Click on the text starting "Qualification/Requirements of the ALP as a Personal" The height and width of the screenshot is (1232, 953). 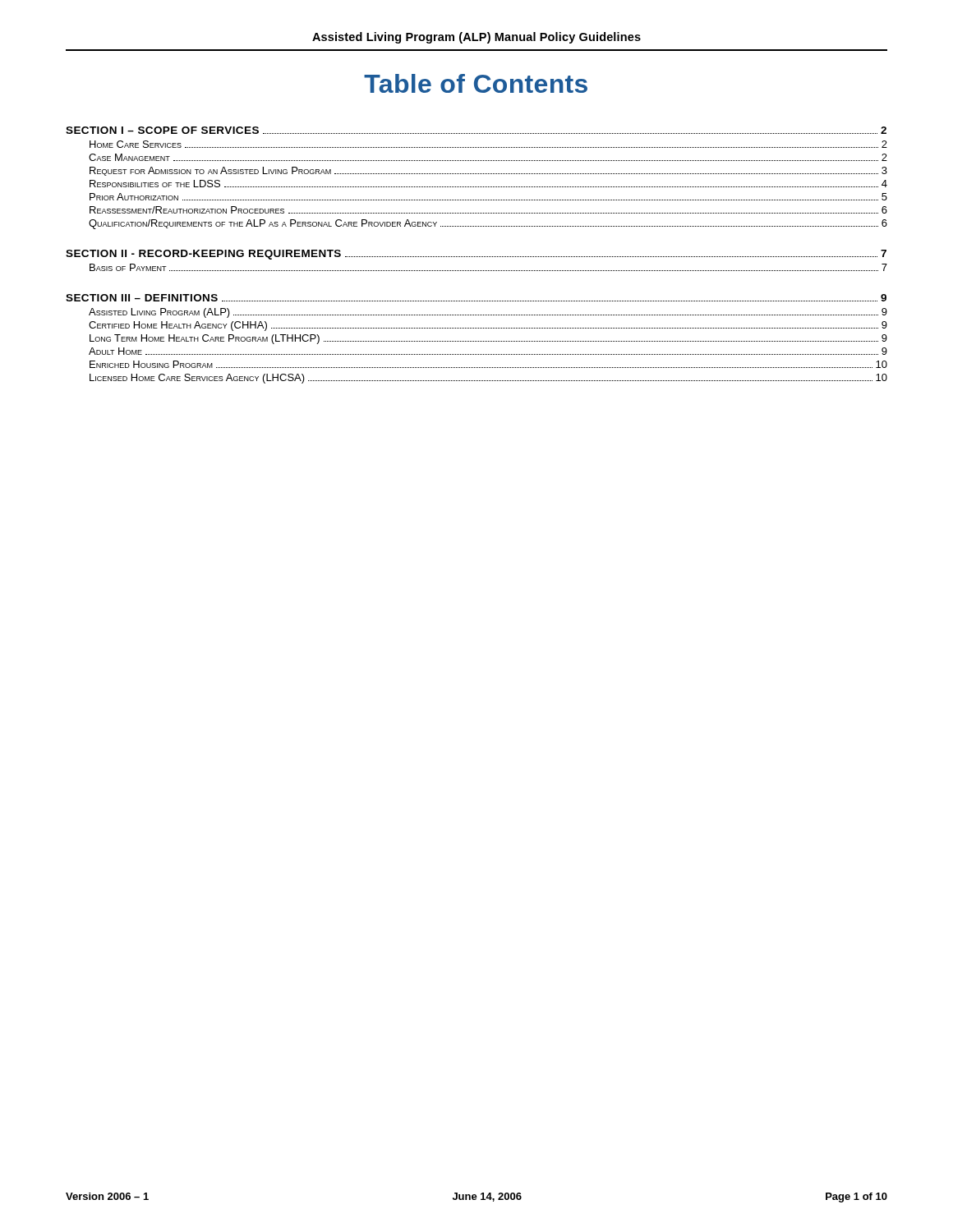(488, 223)
